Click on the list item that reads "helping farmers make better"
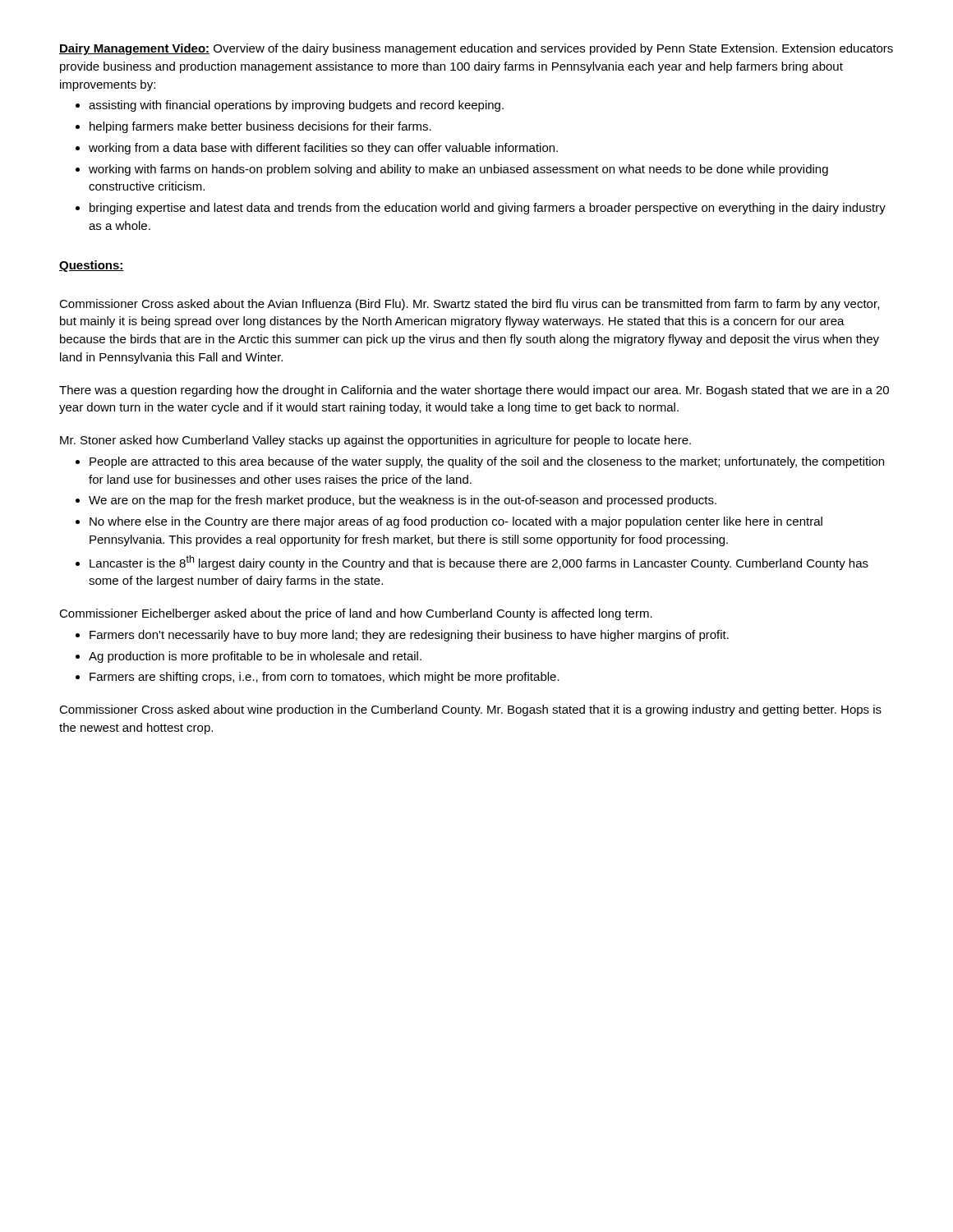This screenshot has width=953, height=1232. click(260, 126)
